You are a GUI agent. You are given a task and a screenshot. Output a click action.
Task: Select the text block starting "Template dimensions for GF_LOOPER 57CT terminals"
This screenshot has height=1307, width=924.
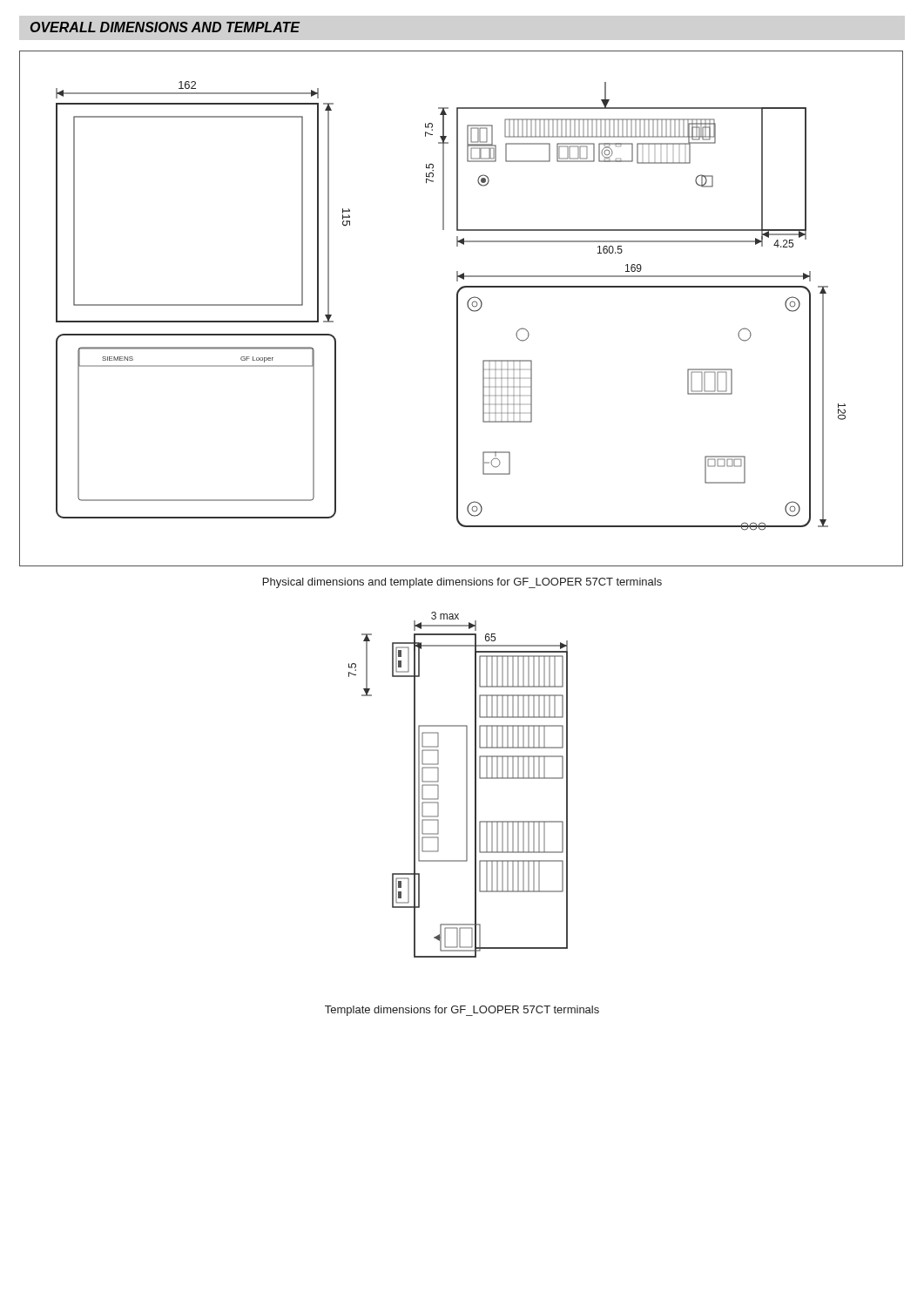(462, 1009)
